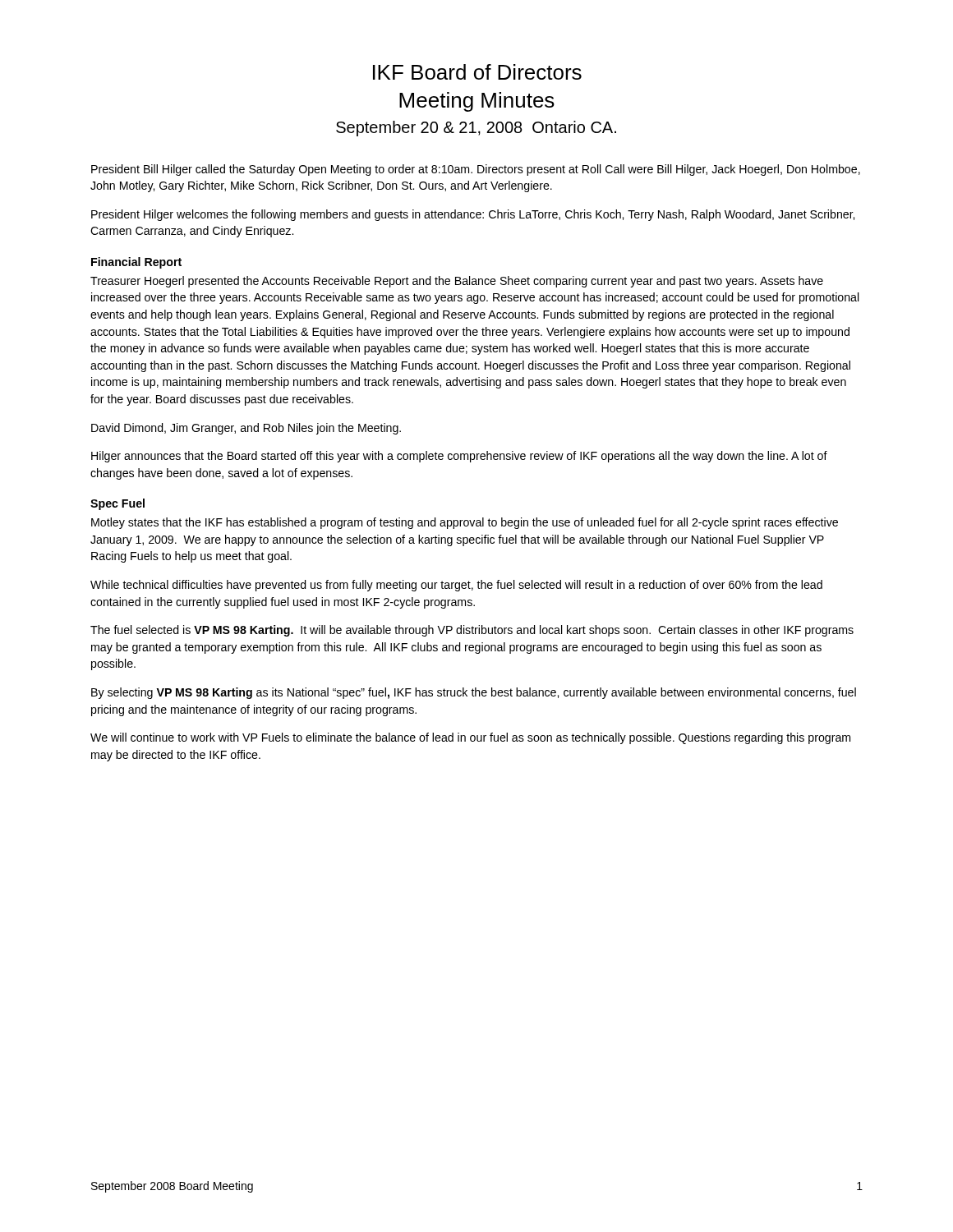The height and width of the screenshot is (1232, 953).
Task: Click on the text block with the text "We will continue"
Action: click(x=471, y=746)
